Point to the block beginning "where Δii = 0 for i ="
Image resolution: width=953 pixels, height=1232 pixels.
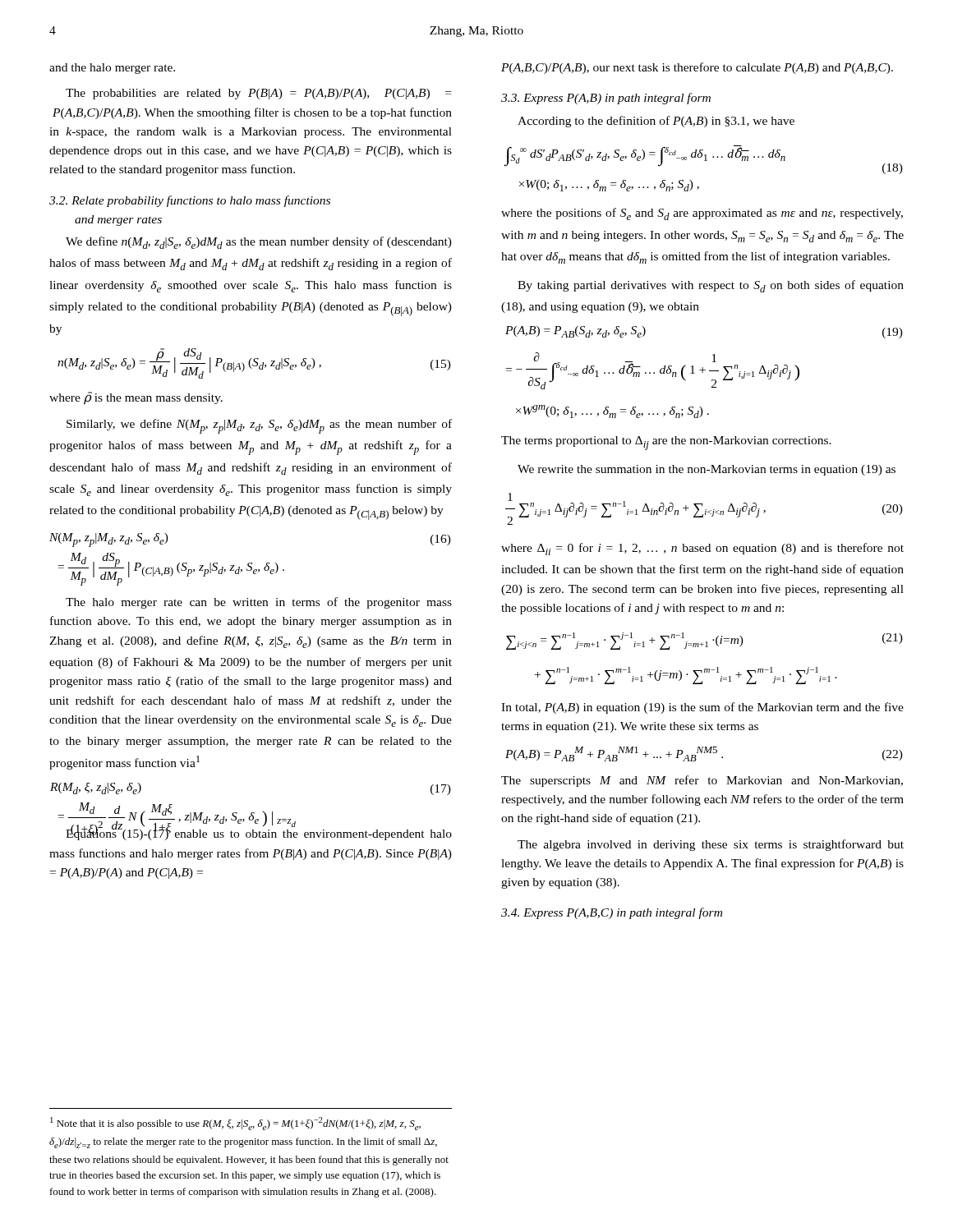tap(702, 577)
